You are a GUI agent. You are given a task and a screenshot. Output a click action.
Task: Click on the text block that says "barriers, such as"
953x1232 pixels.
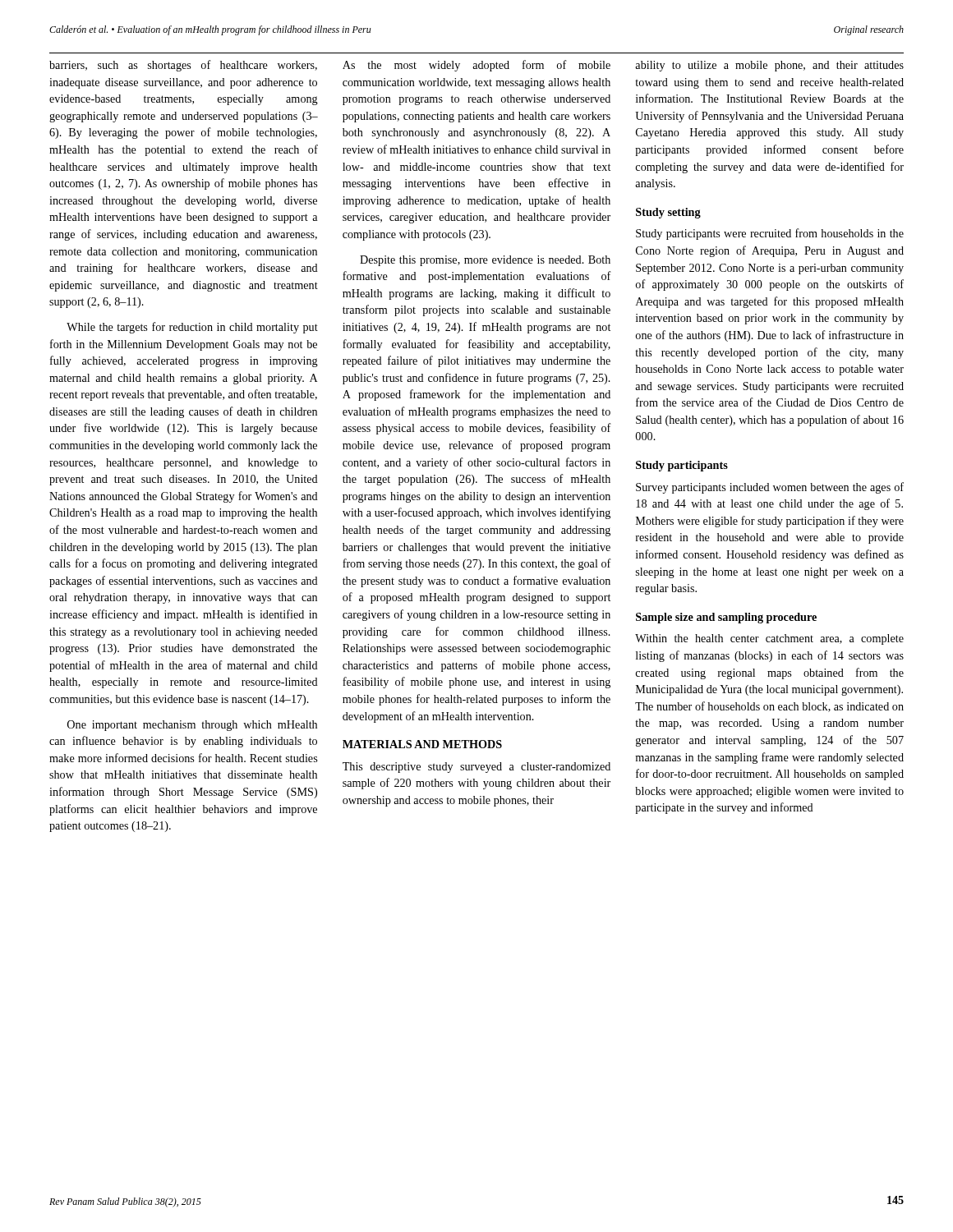183,184
